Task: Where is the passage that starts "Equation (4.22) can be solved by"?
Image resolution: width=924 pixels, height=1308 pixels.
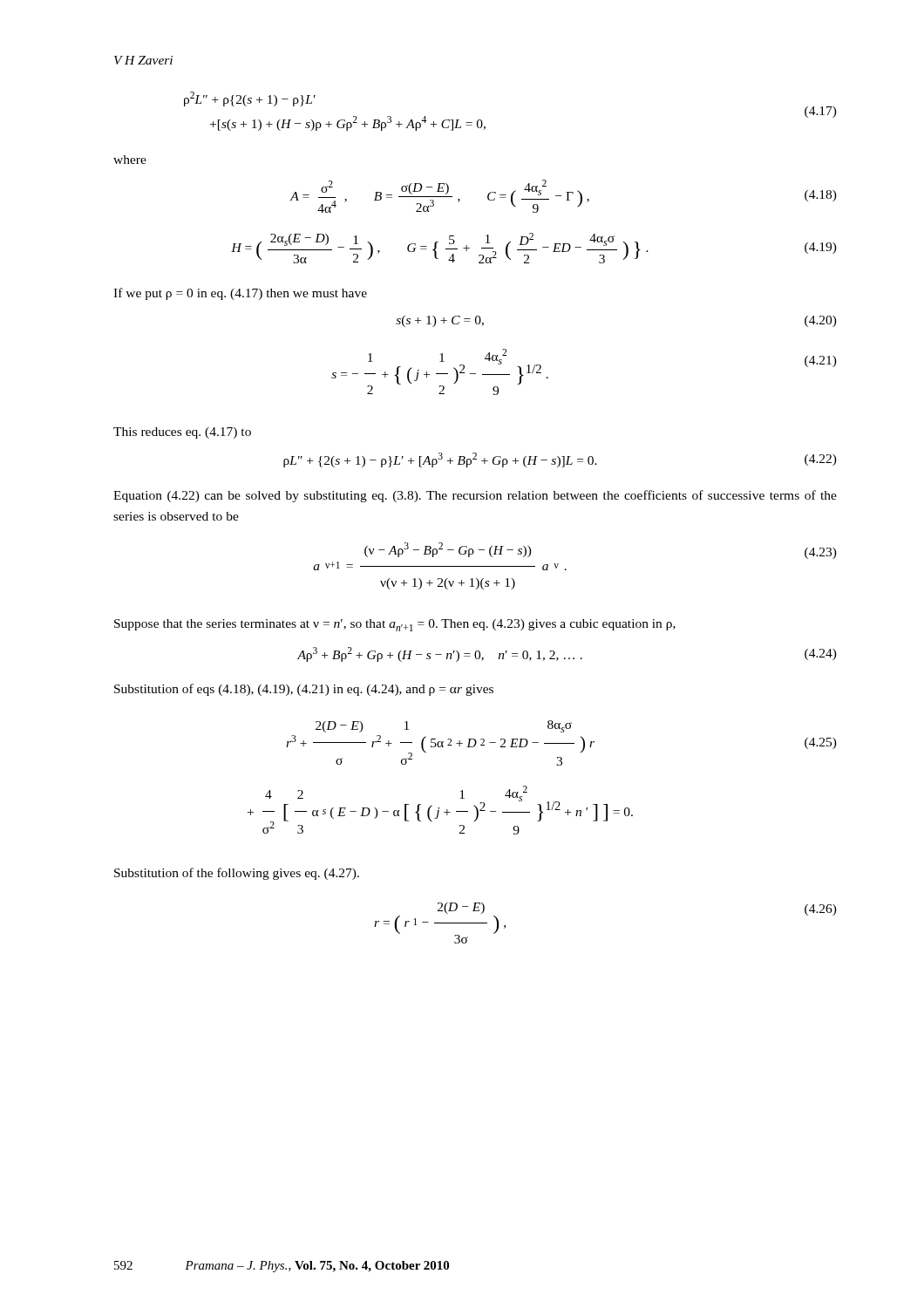Action: click(x=475, y=505)
